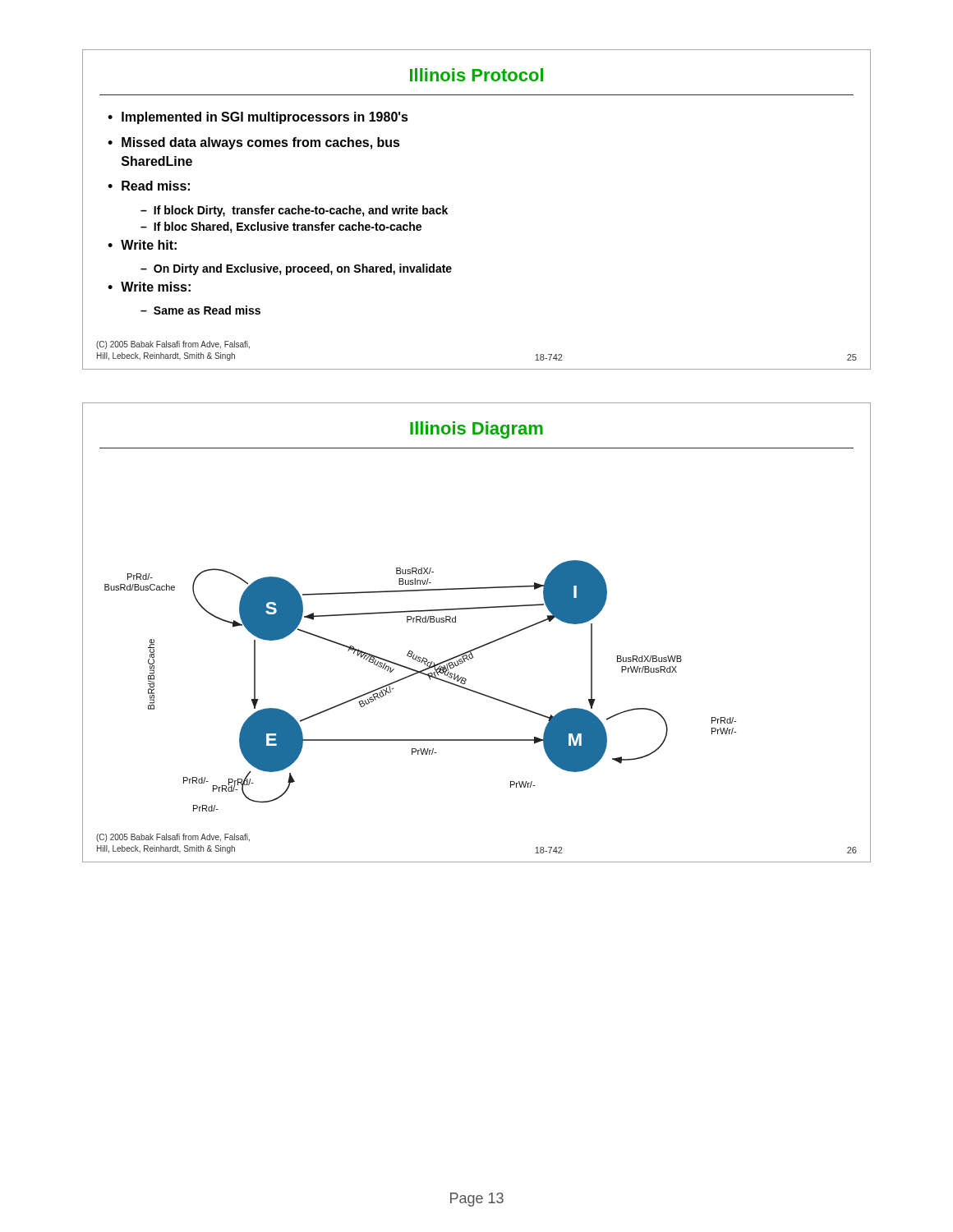The width and height of the screenshot is (953, 1232).
Task: Navigate to the passage starting "• Missed data always"
Action: pyautogui.click(x=254, y=153)
